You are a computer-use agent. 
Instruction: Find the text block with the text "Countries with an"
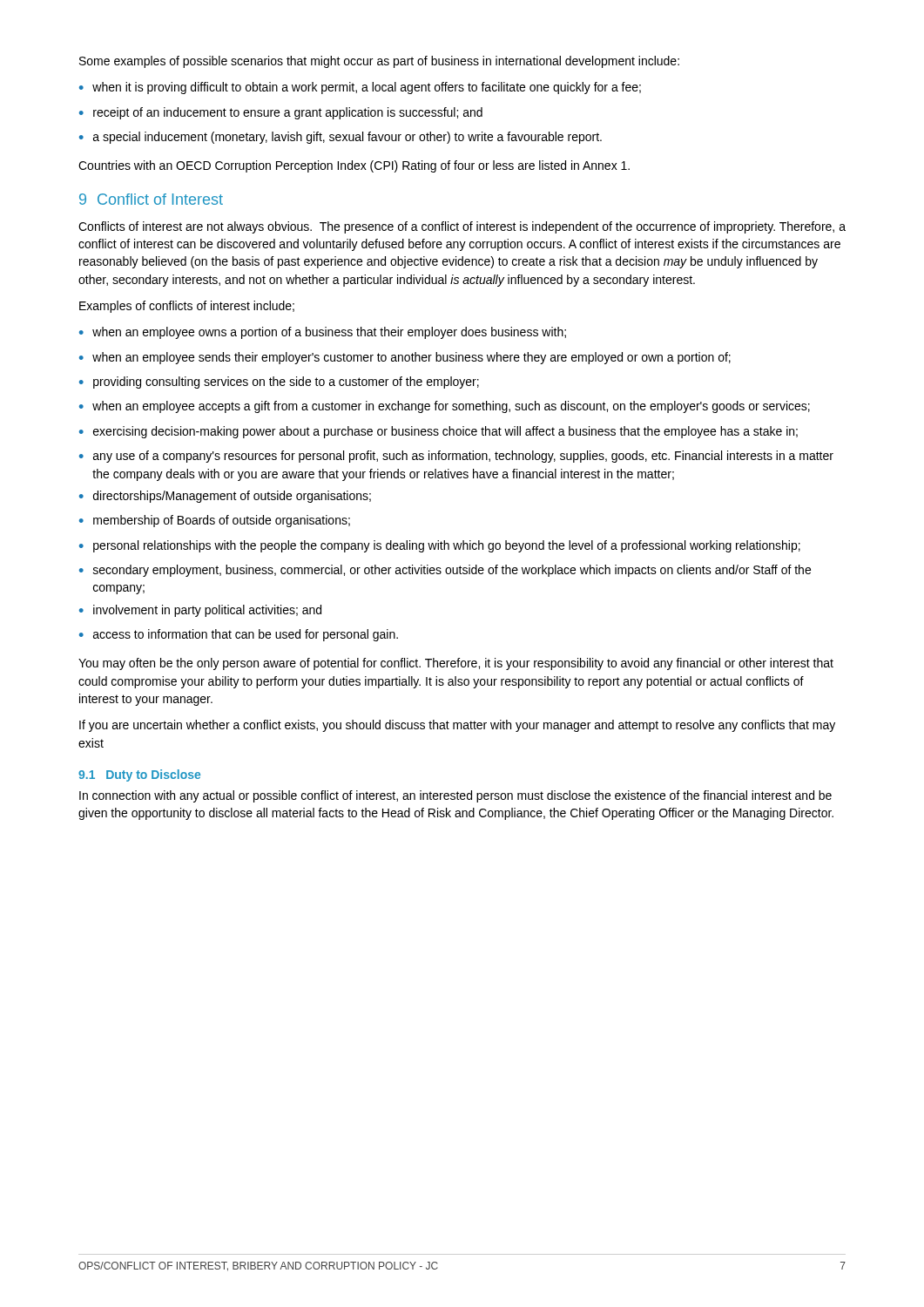tap(355, 166)
